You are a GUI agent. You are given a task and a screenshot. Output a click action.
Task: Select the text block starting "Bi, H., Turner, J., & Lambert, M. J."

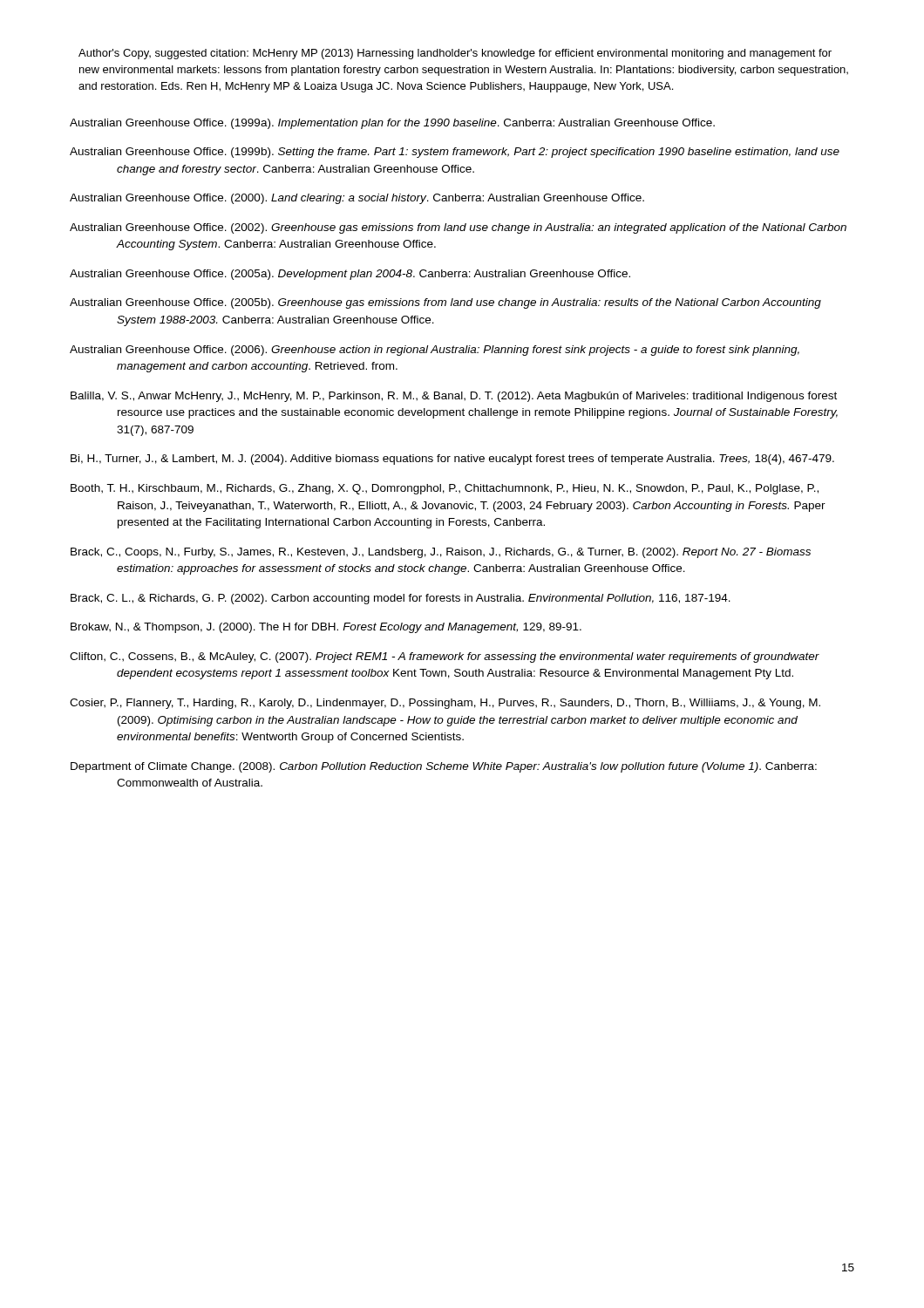(452, 459)
